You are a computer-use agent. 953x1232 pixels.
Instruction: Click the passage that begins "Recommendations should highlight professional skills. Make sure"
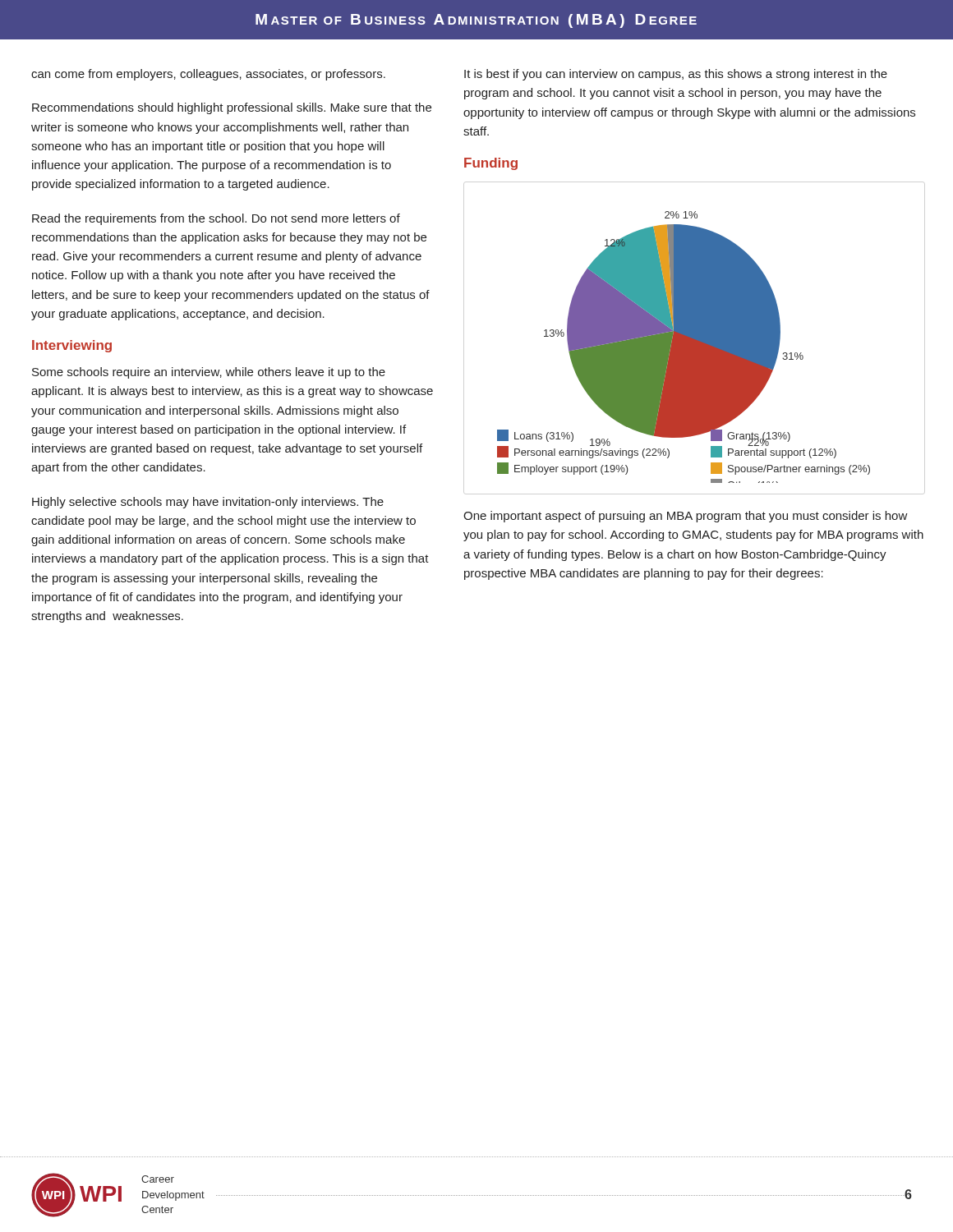(232, 146)
